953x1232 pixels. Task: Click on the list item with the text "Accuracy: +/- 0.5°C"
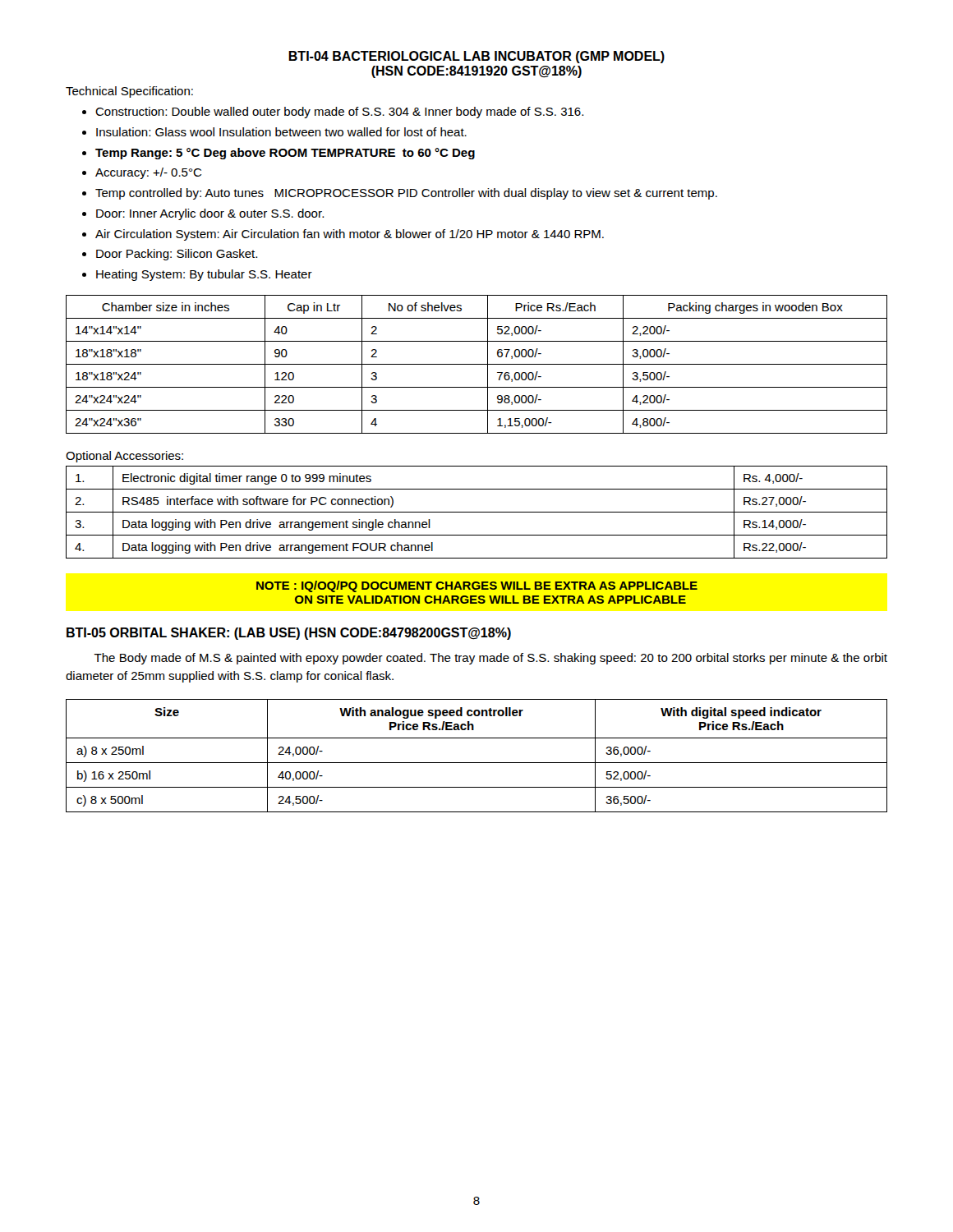click(149, 172)
